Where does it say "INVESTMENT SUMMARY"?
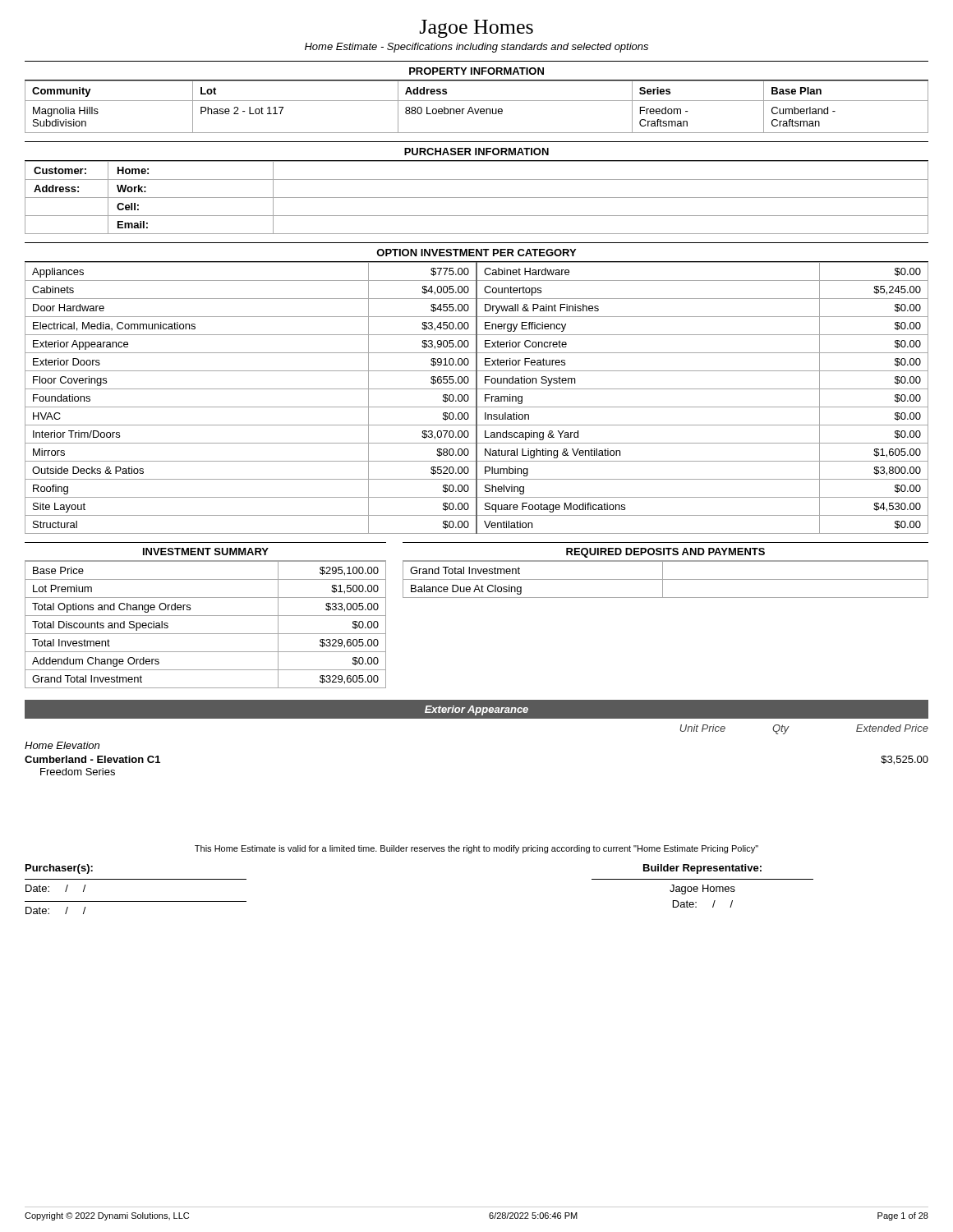This screenshot has width=953, height=1232. [205, 552]
